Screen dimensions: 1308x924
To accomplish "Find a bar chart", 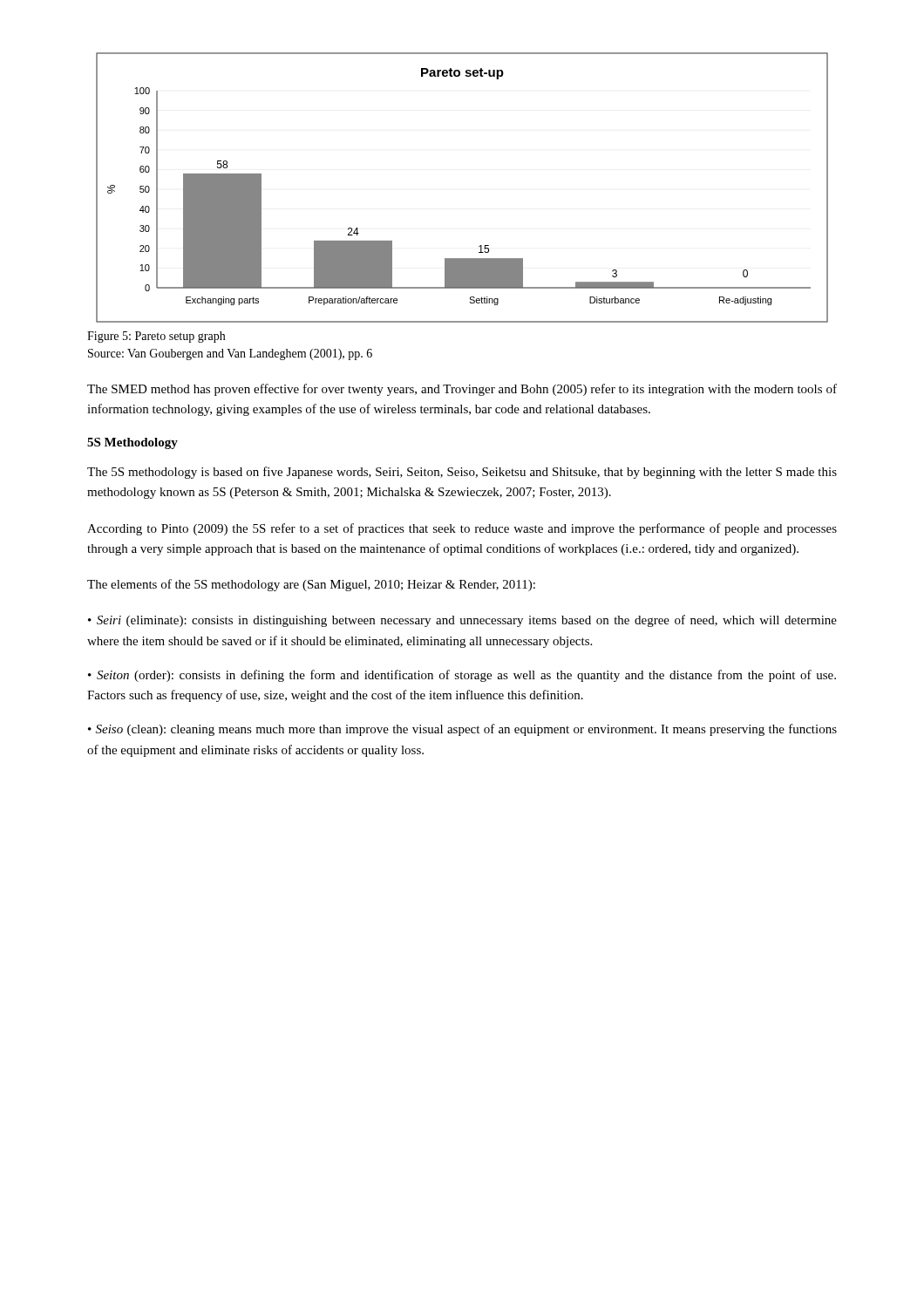I will point(462,188).
